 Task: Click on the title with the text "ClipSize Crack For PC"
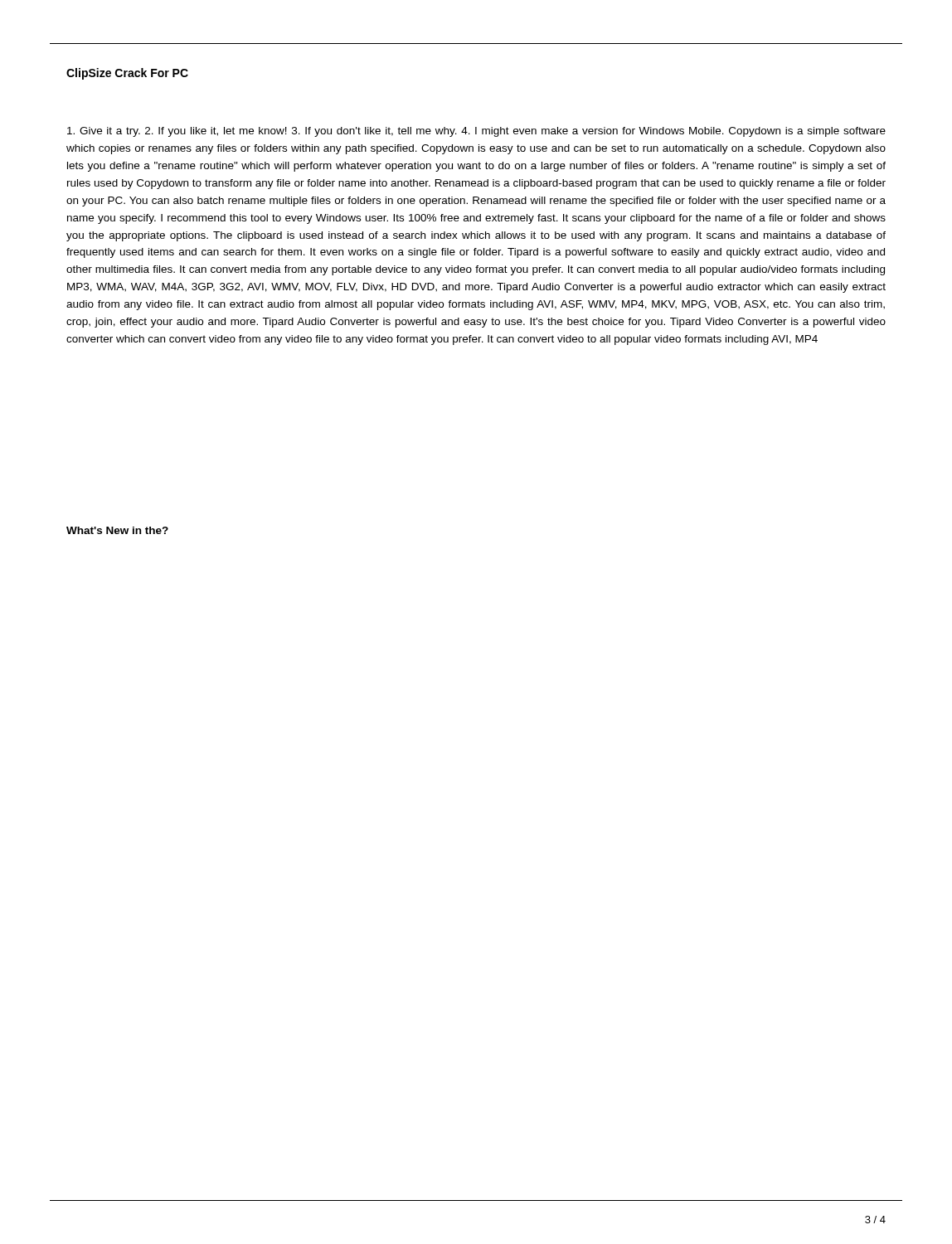[x=127, y=73]
